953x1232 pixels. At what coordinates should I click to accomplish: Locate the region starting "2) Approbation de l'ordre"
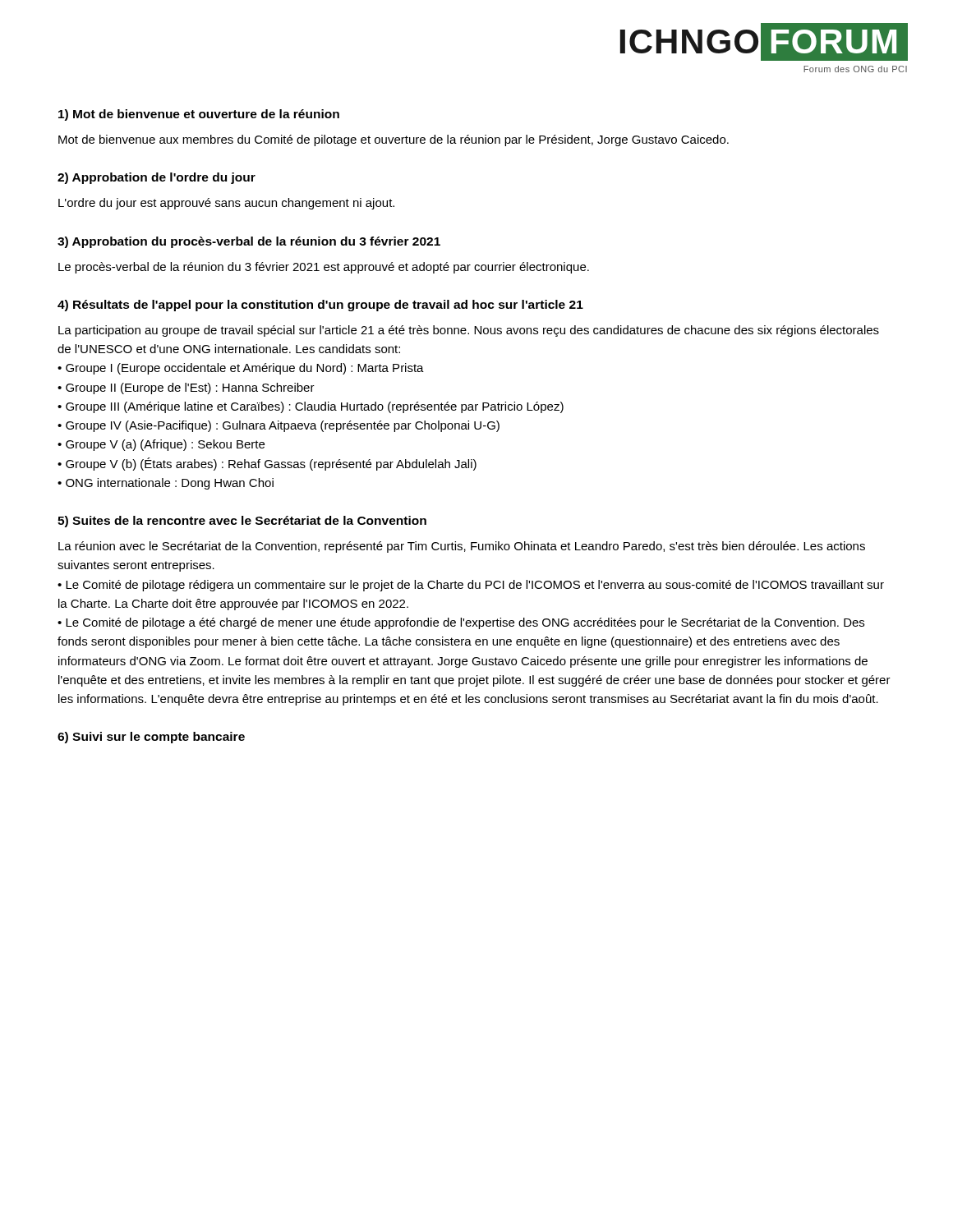(156, 177)
